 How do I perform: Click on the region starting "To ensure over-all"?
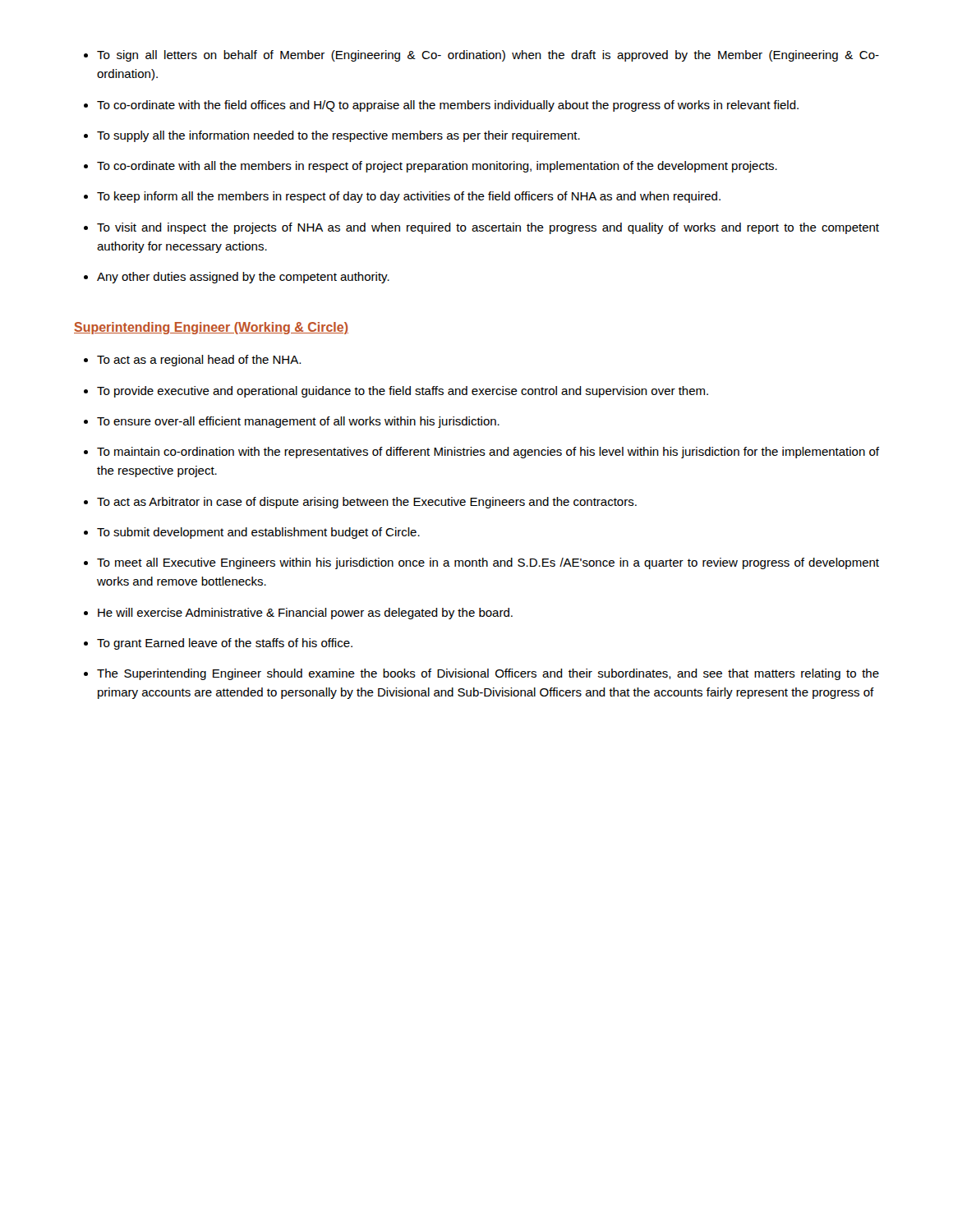[299, 421]
